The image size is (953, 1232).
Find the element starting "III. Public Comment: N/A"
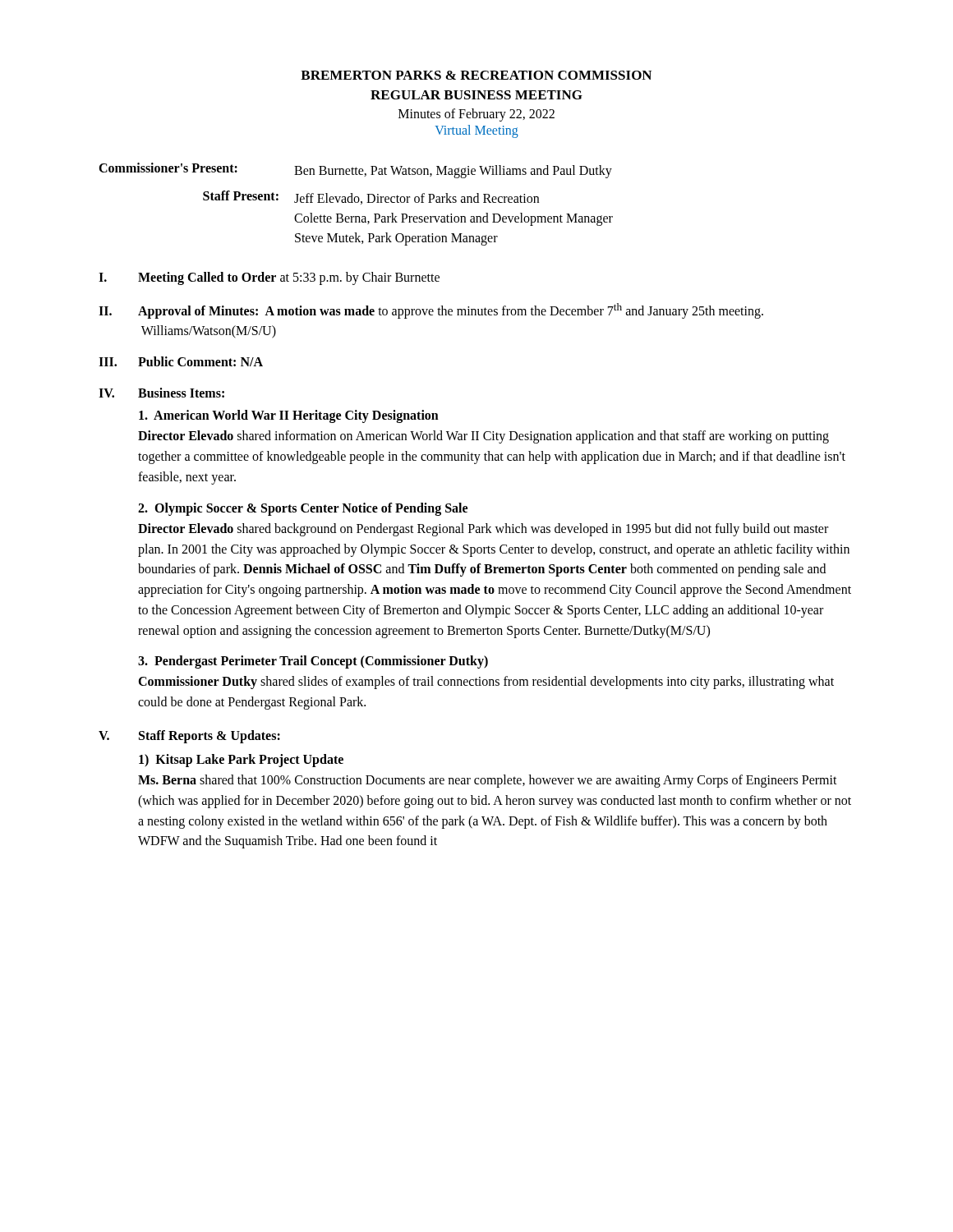[181, 361]
